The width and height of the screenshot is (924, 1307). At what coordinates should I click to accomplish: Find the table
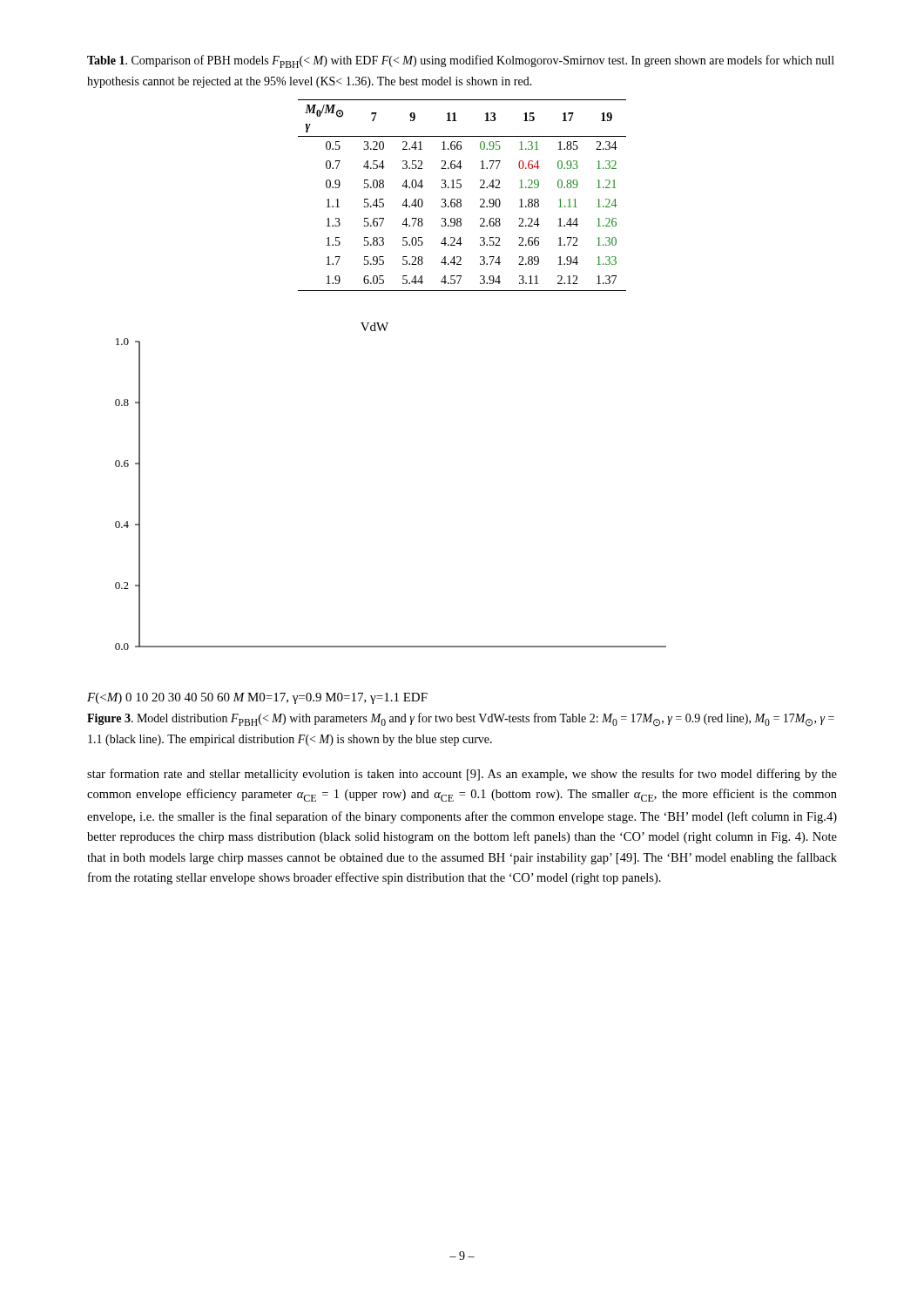pyautogui.click(x=462, y=195)
